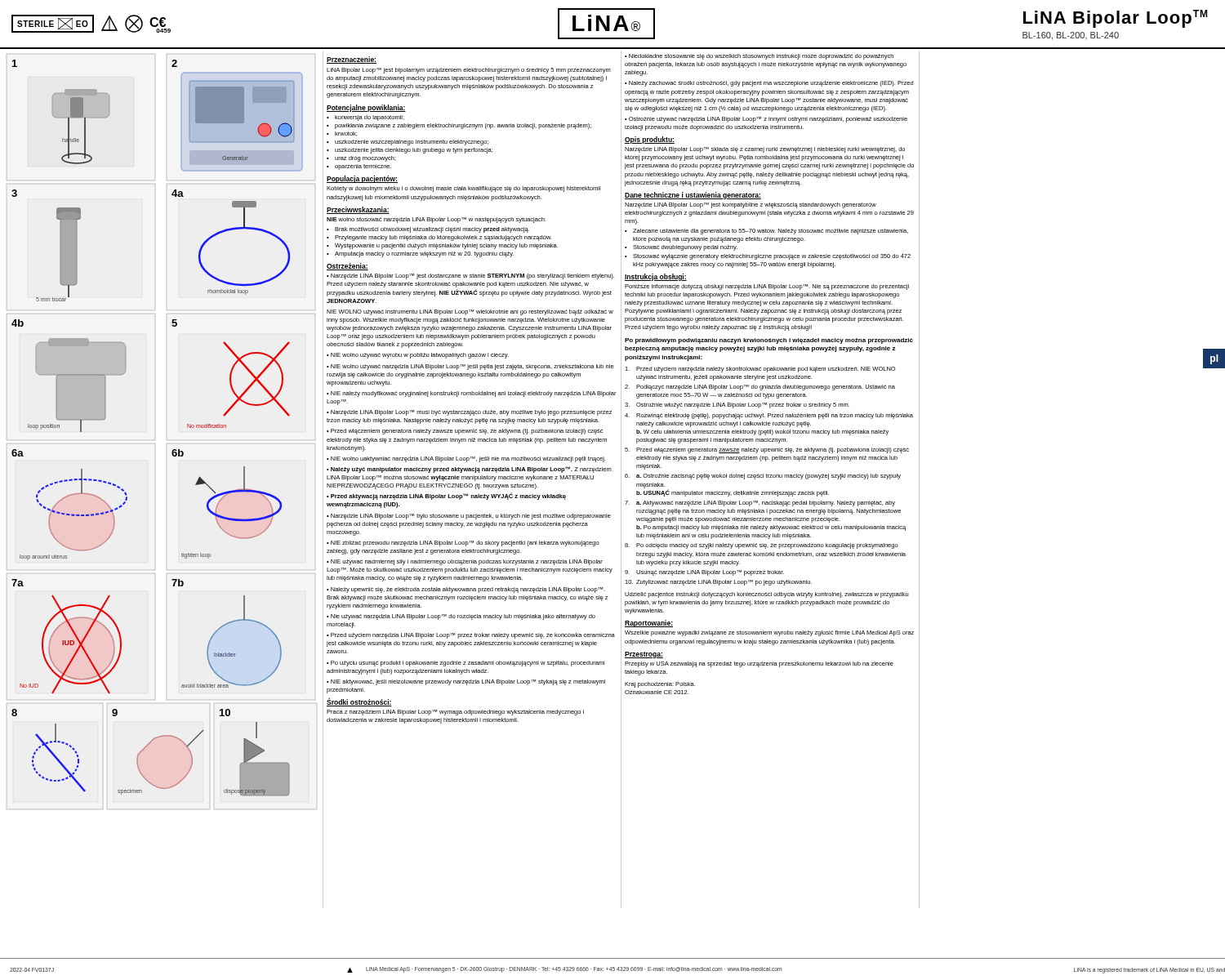Find the text block starting "Przed użyciem narzędzia należy"

click(760, 373)
